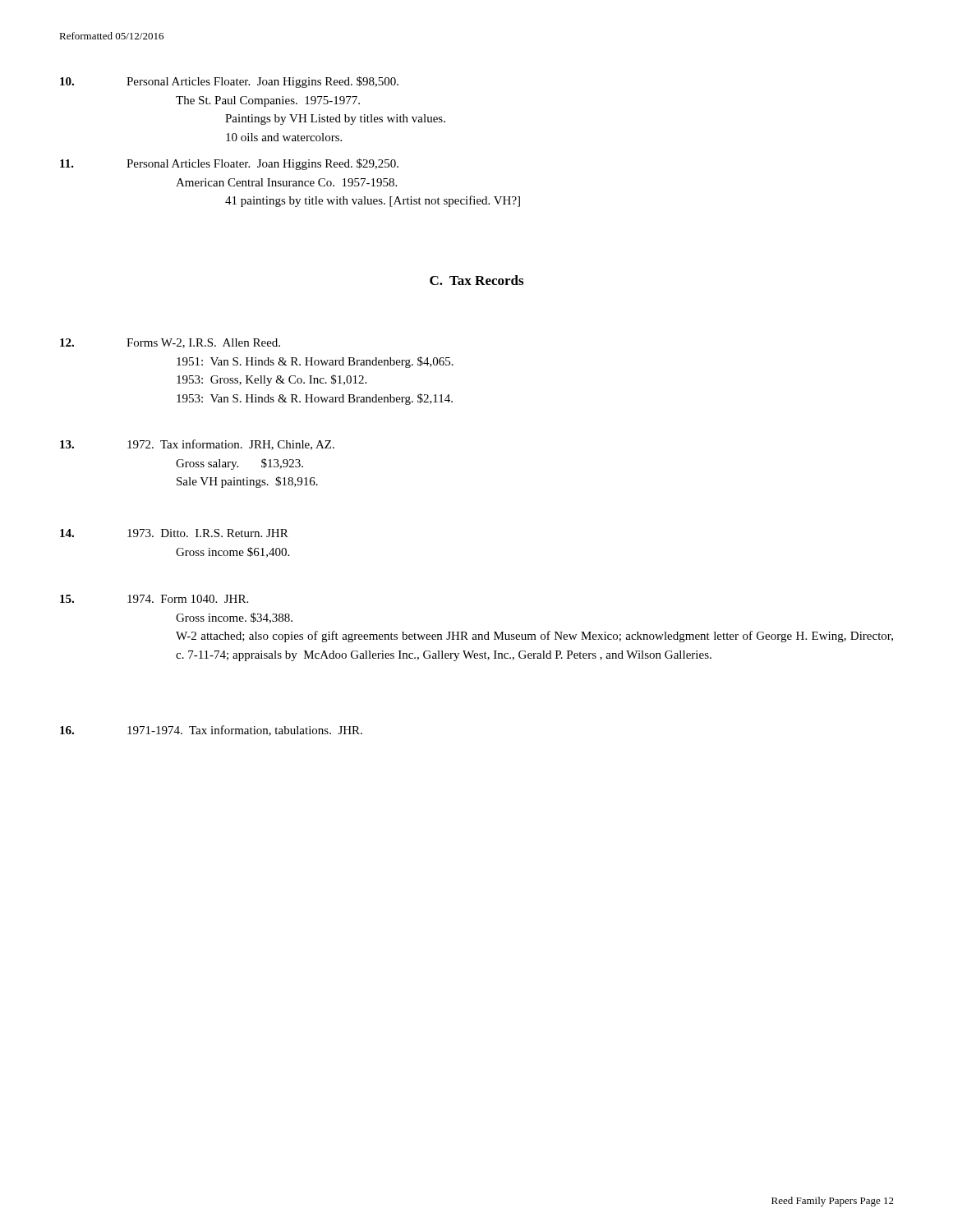Select the region starting "16. 1971-1974. Tax information, tabulations. JHR."
This screenshot has width=953, height=1232.
point(211,731)
